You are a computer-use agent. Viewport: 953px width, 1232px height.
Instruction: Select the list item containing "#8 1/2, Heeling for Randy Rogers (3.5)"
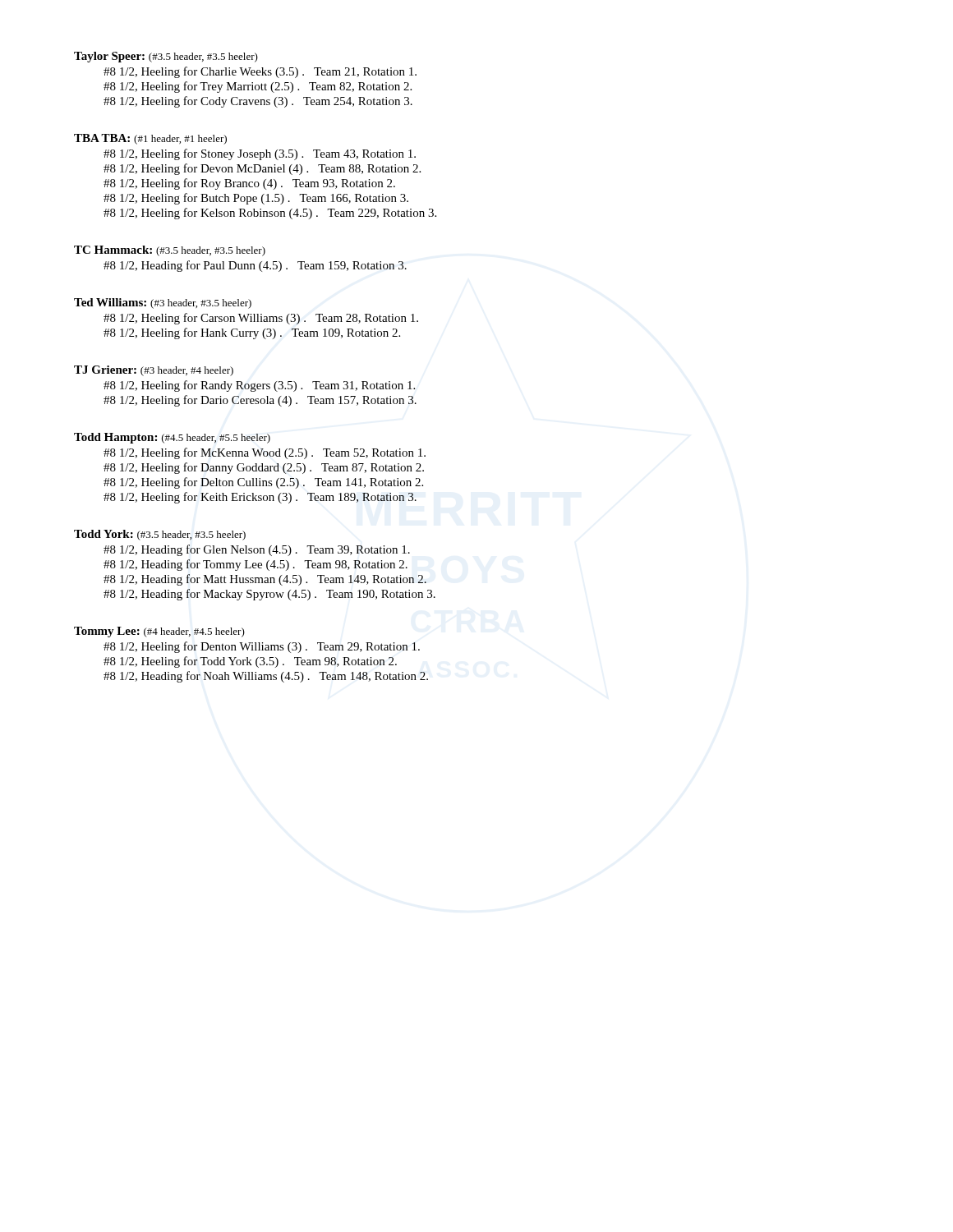(260, 385)
